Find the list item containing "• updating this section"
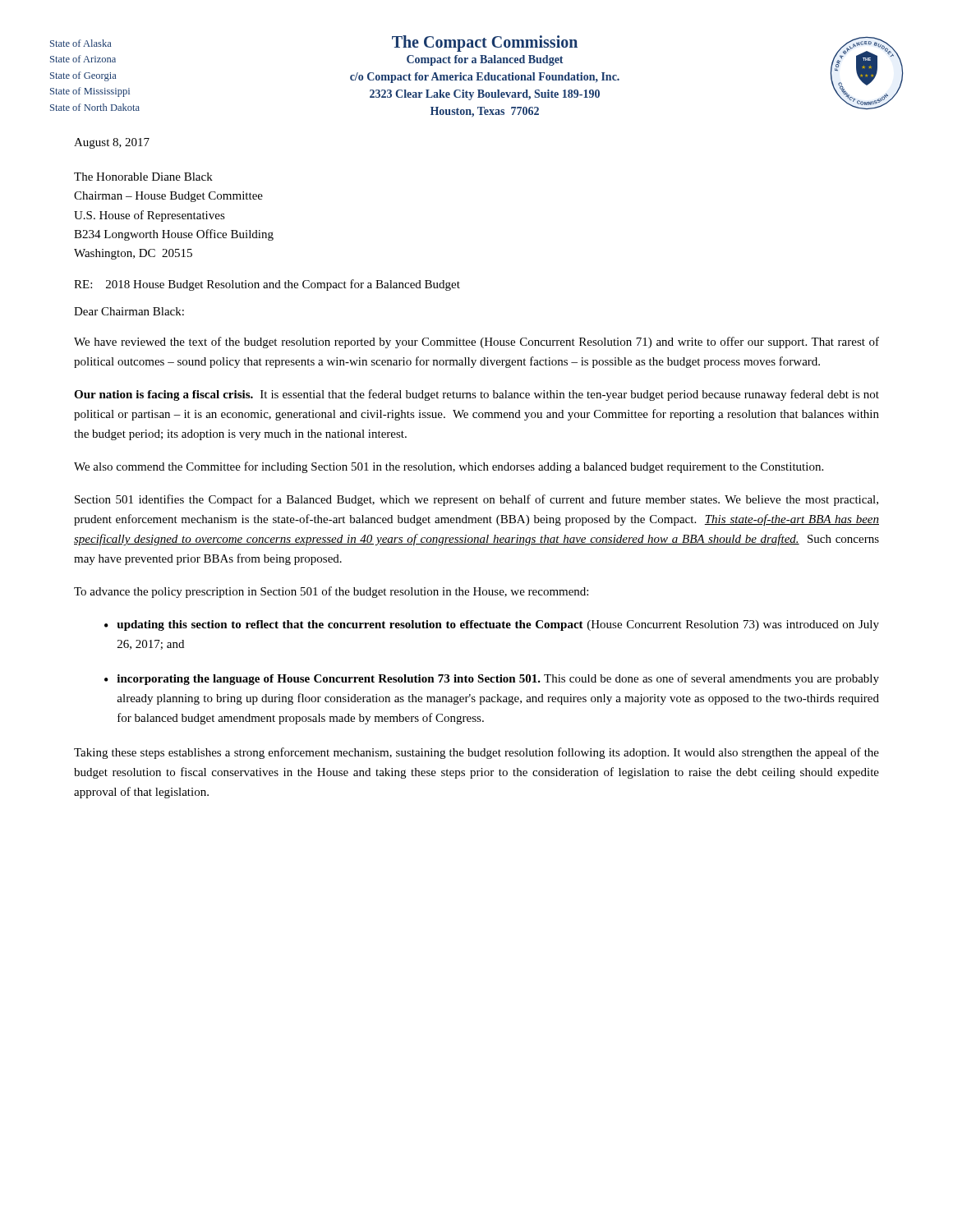Screen dimensions: 1232x953 (491, 634)
